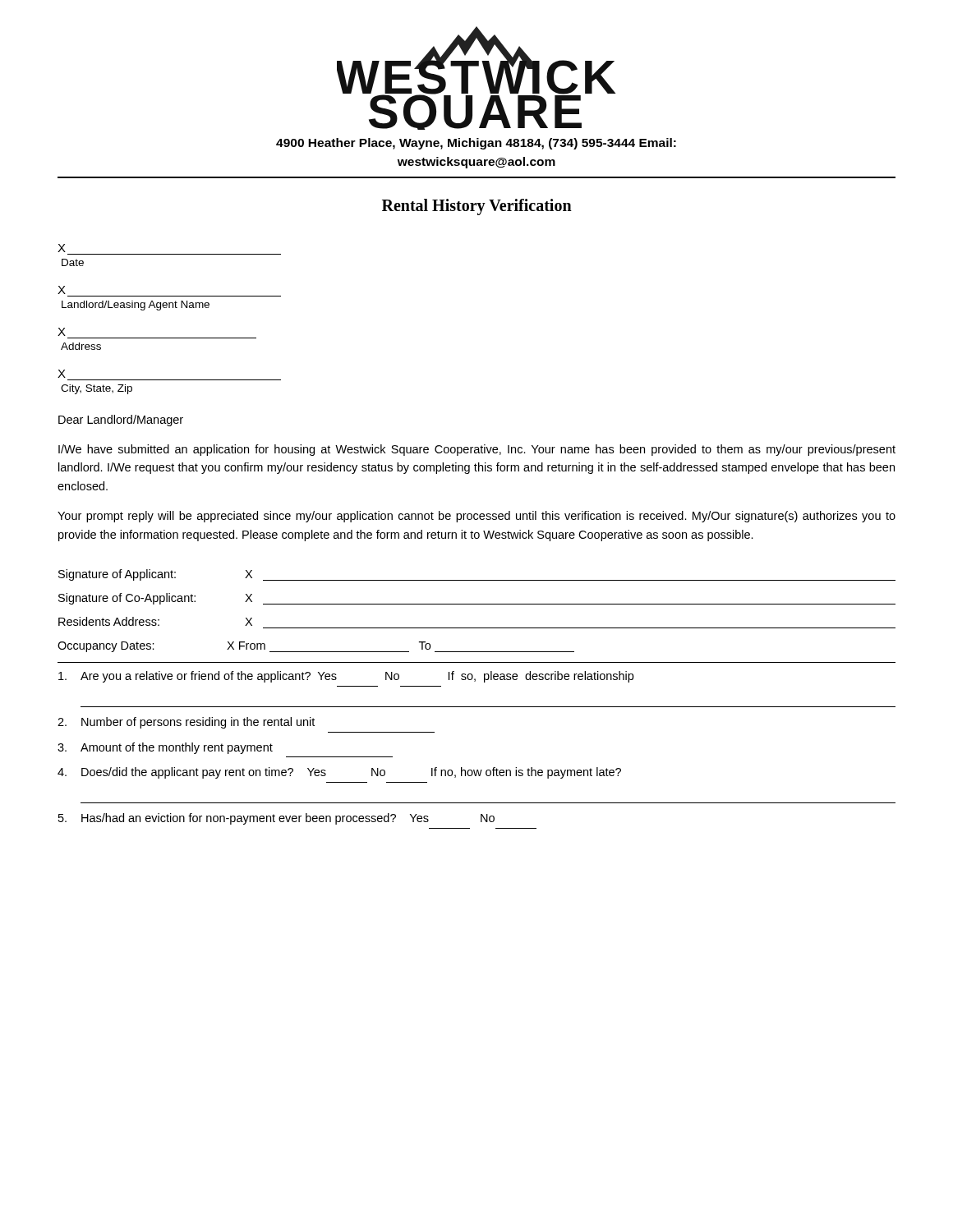Image resolution: width=953 pixels, height=1232 pixels.
Task: Find the text that says "X City, State, Zip"
Action: 62,374
